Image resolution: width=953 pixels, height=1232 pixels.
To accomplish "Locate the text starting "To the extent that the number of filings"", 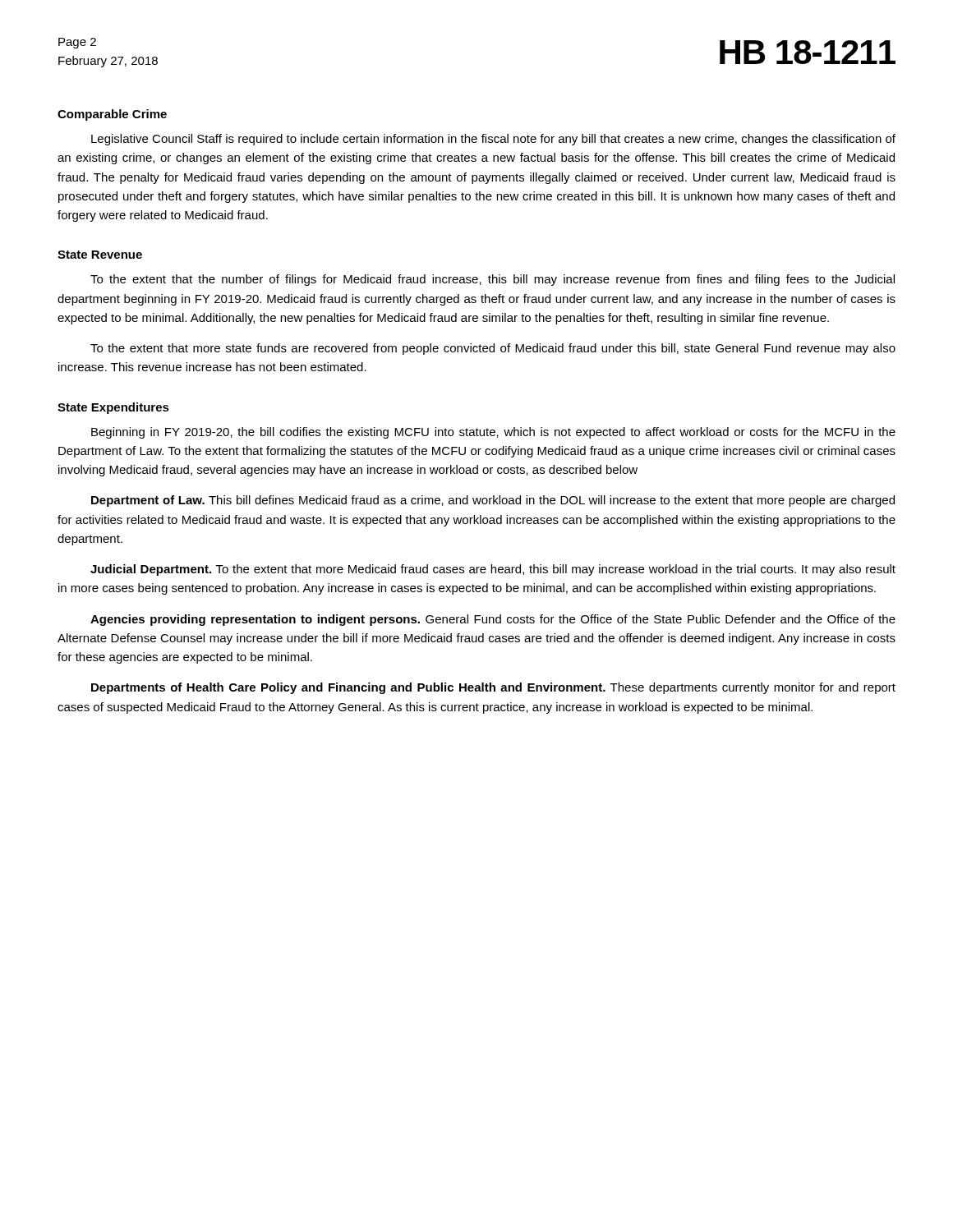I will coord(476,298).
